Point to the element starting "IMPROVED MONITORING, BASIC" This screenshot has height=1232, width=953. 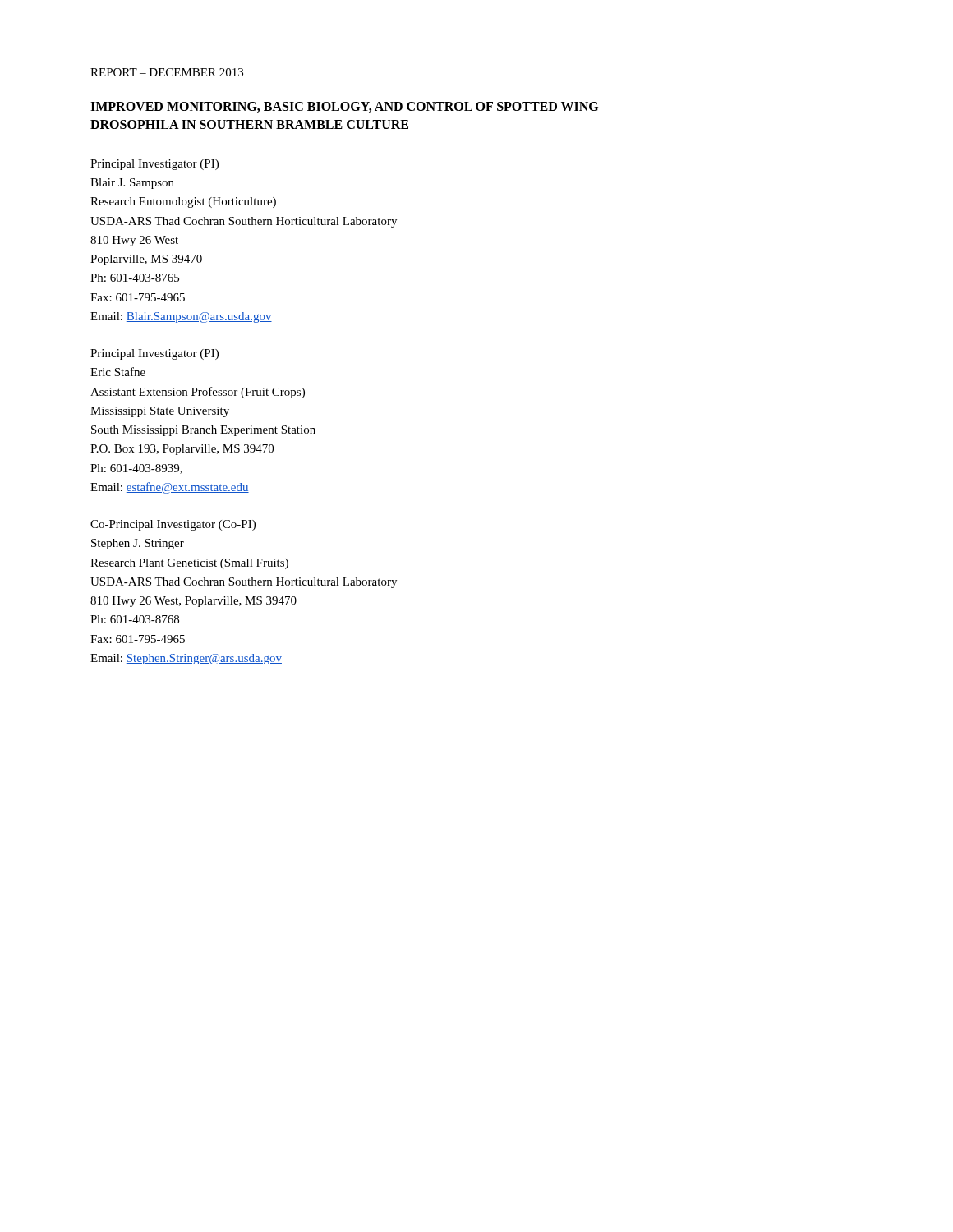coord(345,116)
